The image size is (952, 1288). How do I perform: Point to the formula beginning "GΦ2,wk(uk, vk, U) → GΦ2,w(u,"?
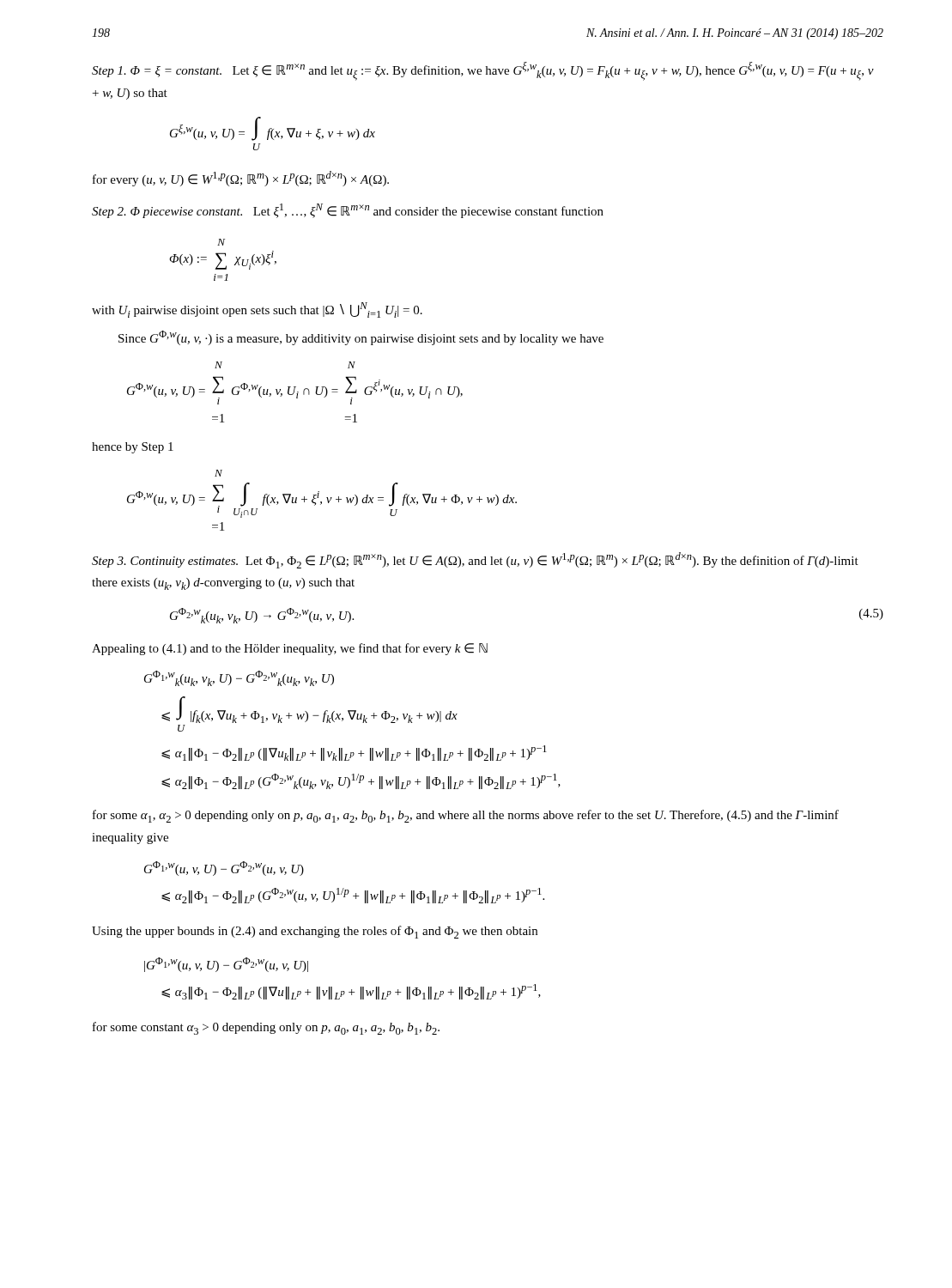click(x=252, y=615)
